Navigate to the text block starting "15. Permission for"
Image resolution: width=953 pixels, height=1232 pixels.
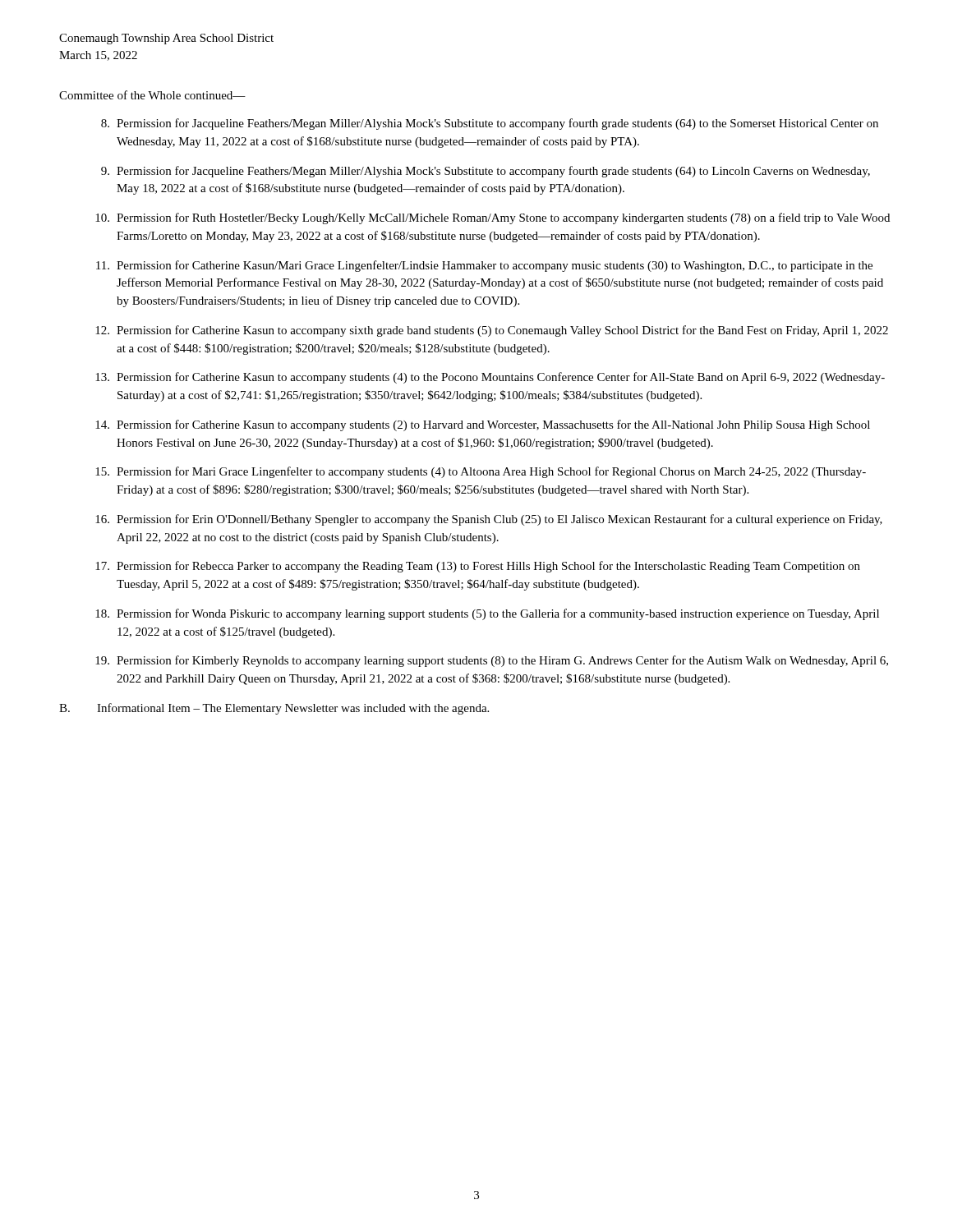(476, 481)
